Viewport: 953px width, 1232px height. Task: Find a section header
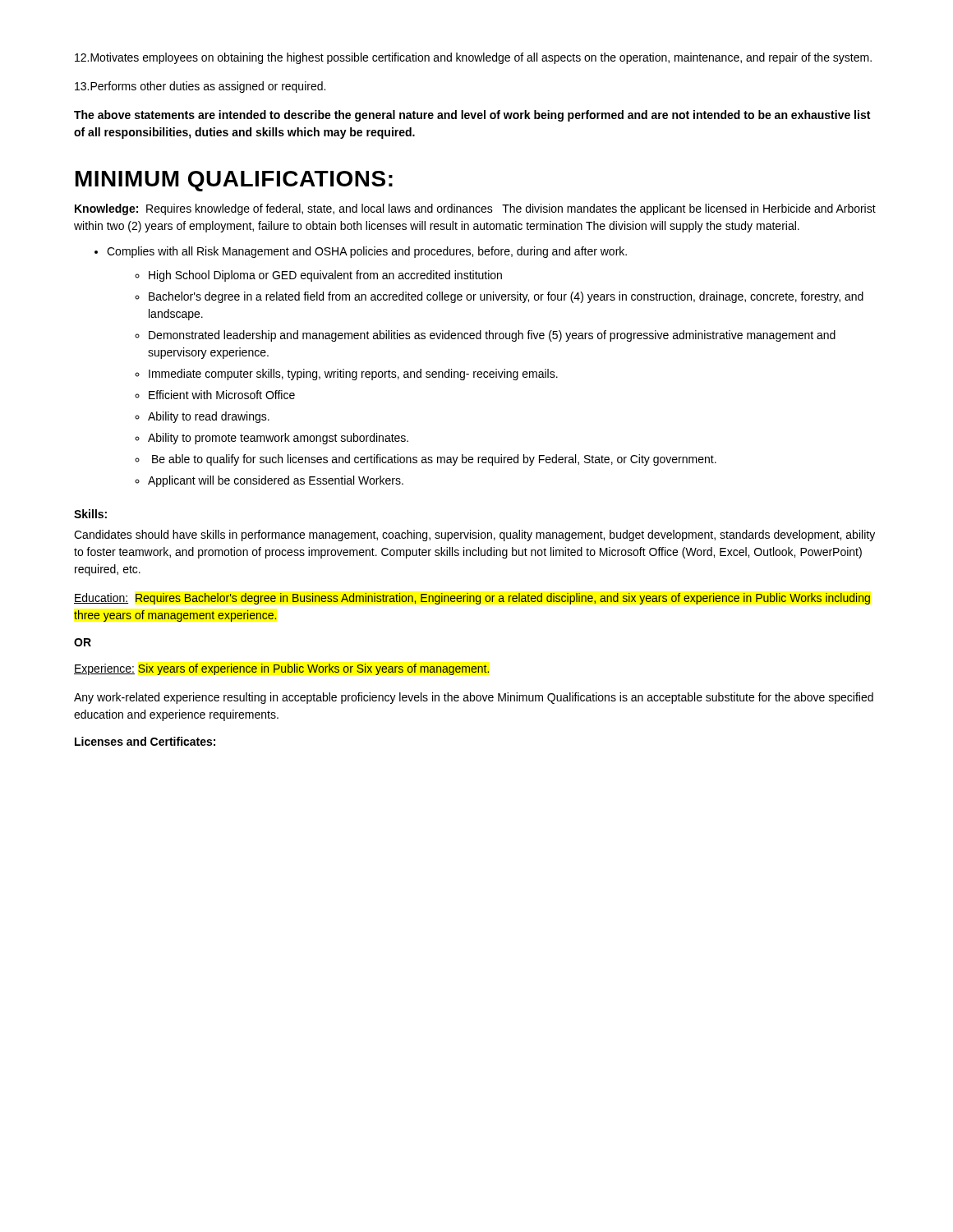point(234,179)
